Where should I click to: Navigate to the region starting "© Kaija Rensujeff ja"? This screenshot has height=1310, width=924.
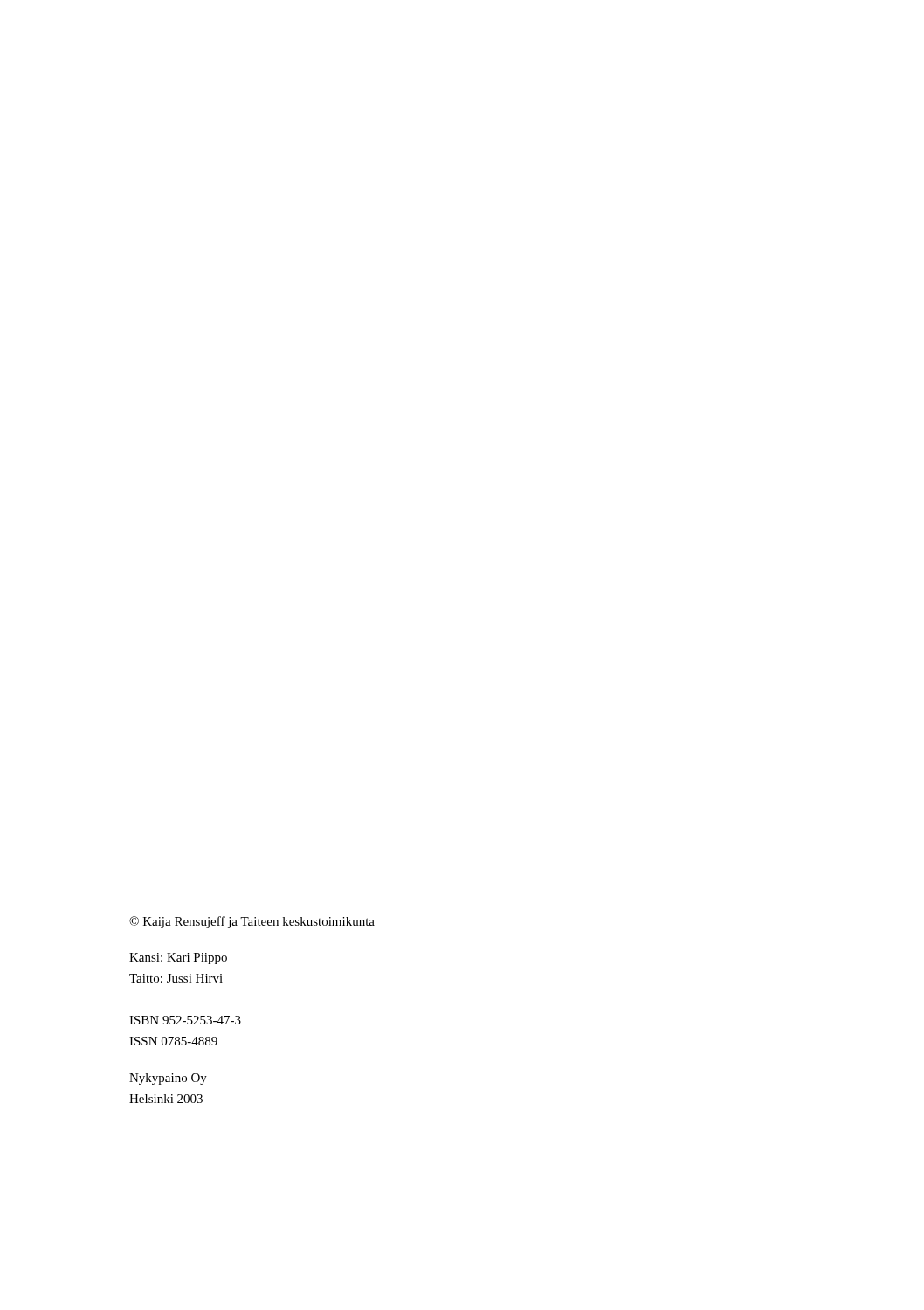(252, 921)
